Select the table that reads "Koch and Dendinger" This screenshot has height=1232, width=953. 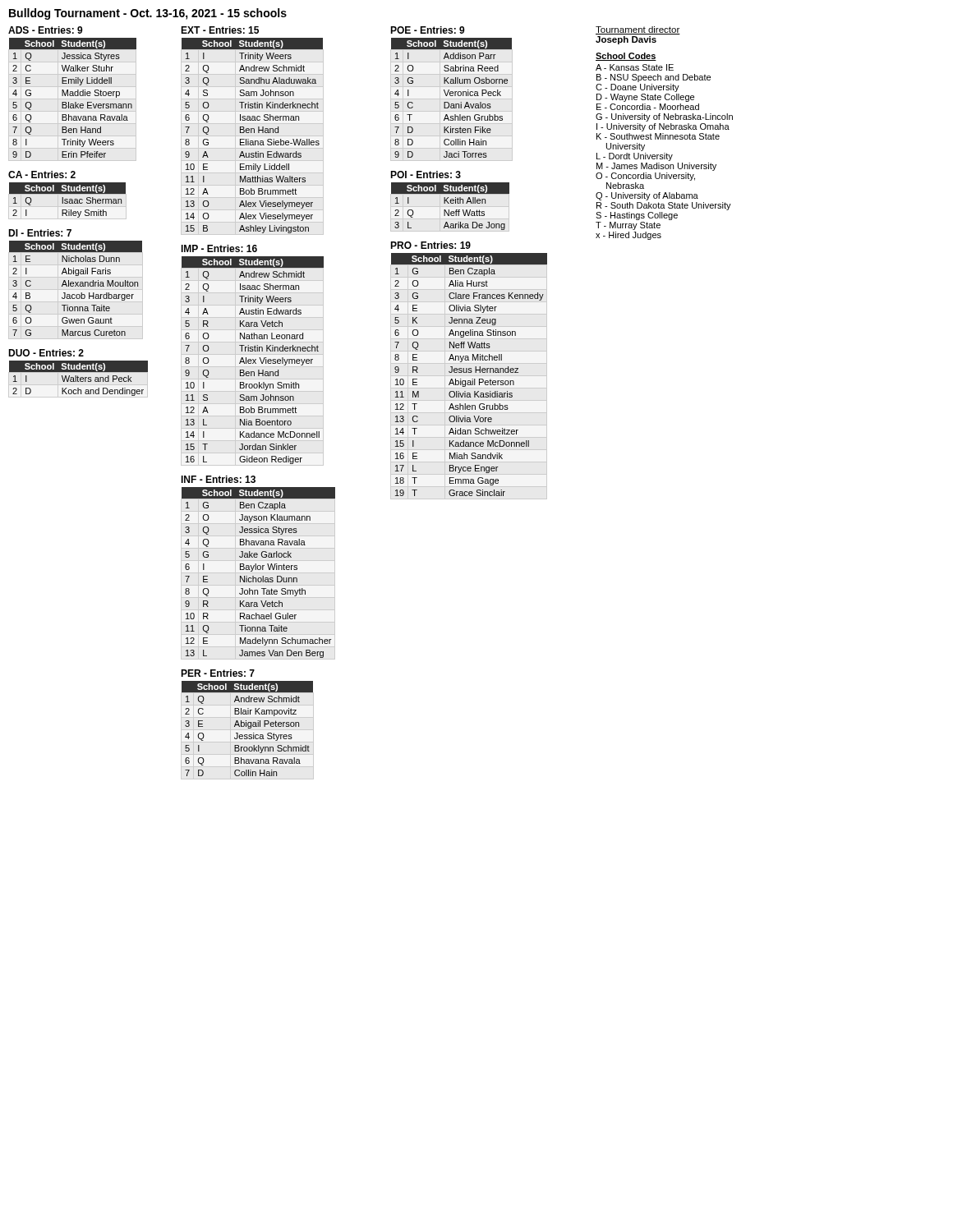tap(90, 372)
